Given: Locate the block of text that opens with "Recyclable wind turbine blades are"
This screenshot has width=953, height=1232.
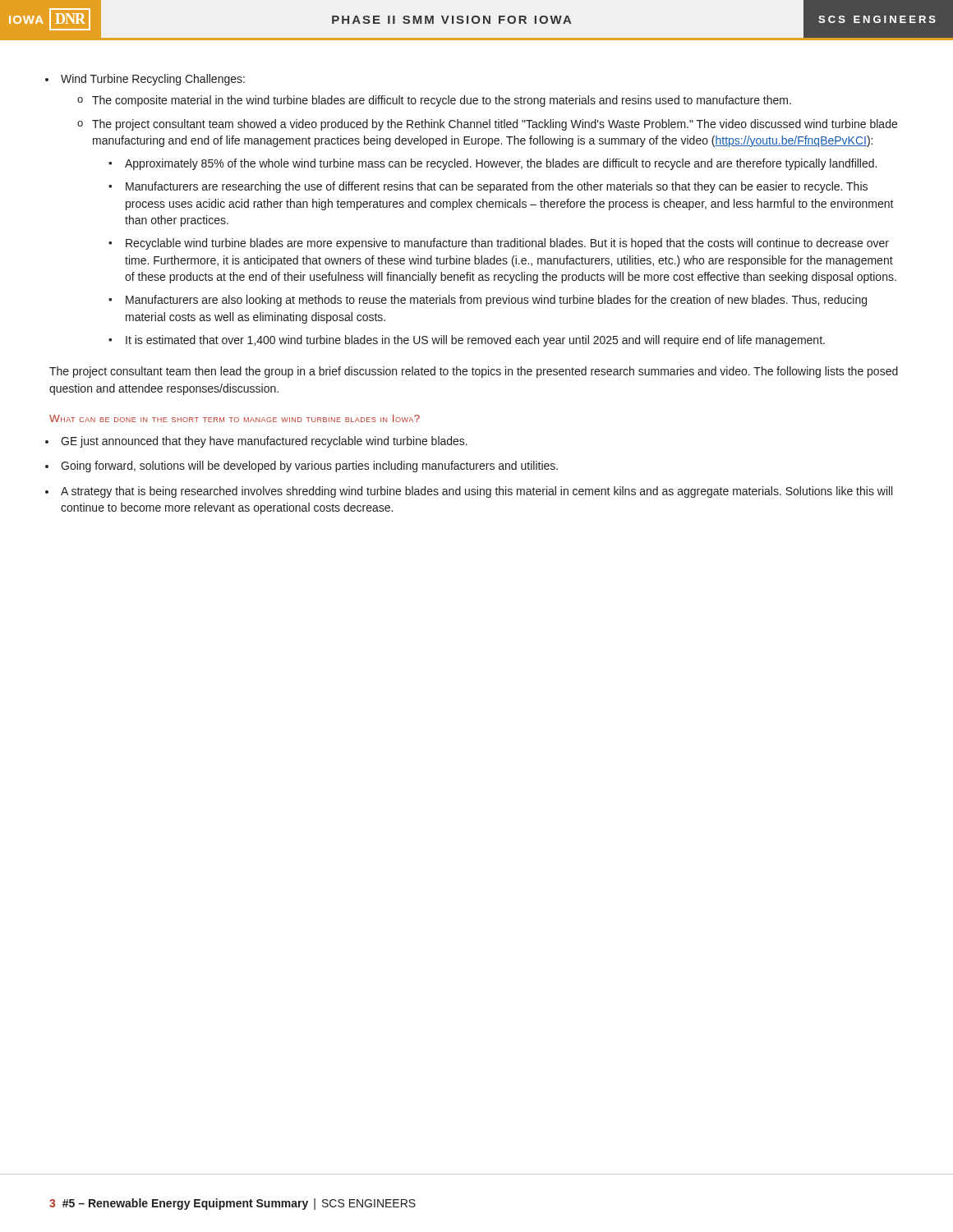Looking at the screenshot, I should [511, 260].
